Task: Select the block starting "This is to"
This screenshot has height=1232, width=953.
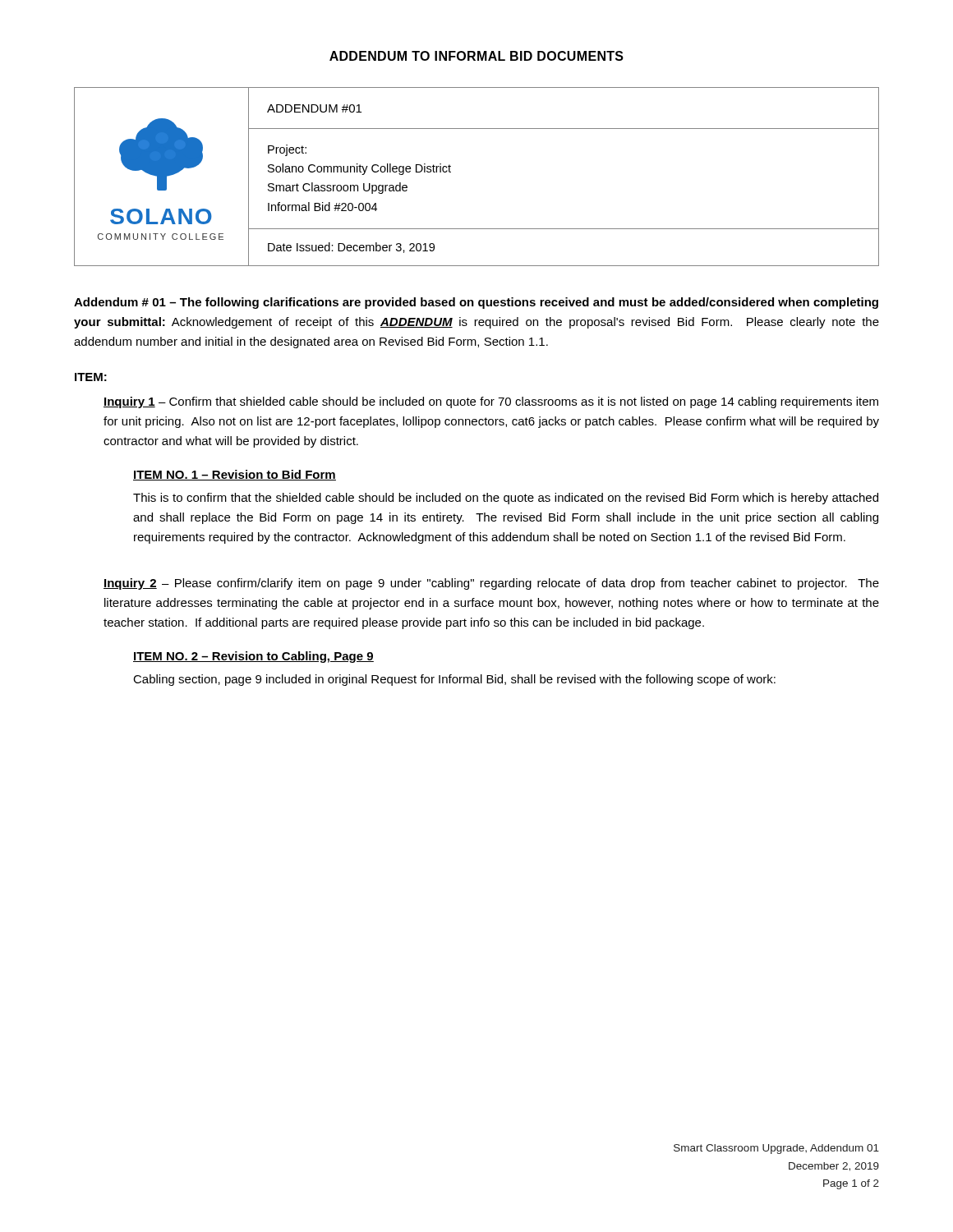Action: pos(506,517)
